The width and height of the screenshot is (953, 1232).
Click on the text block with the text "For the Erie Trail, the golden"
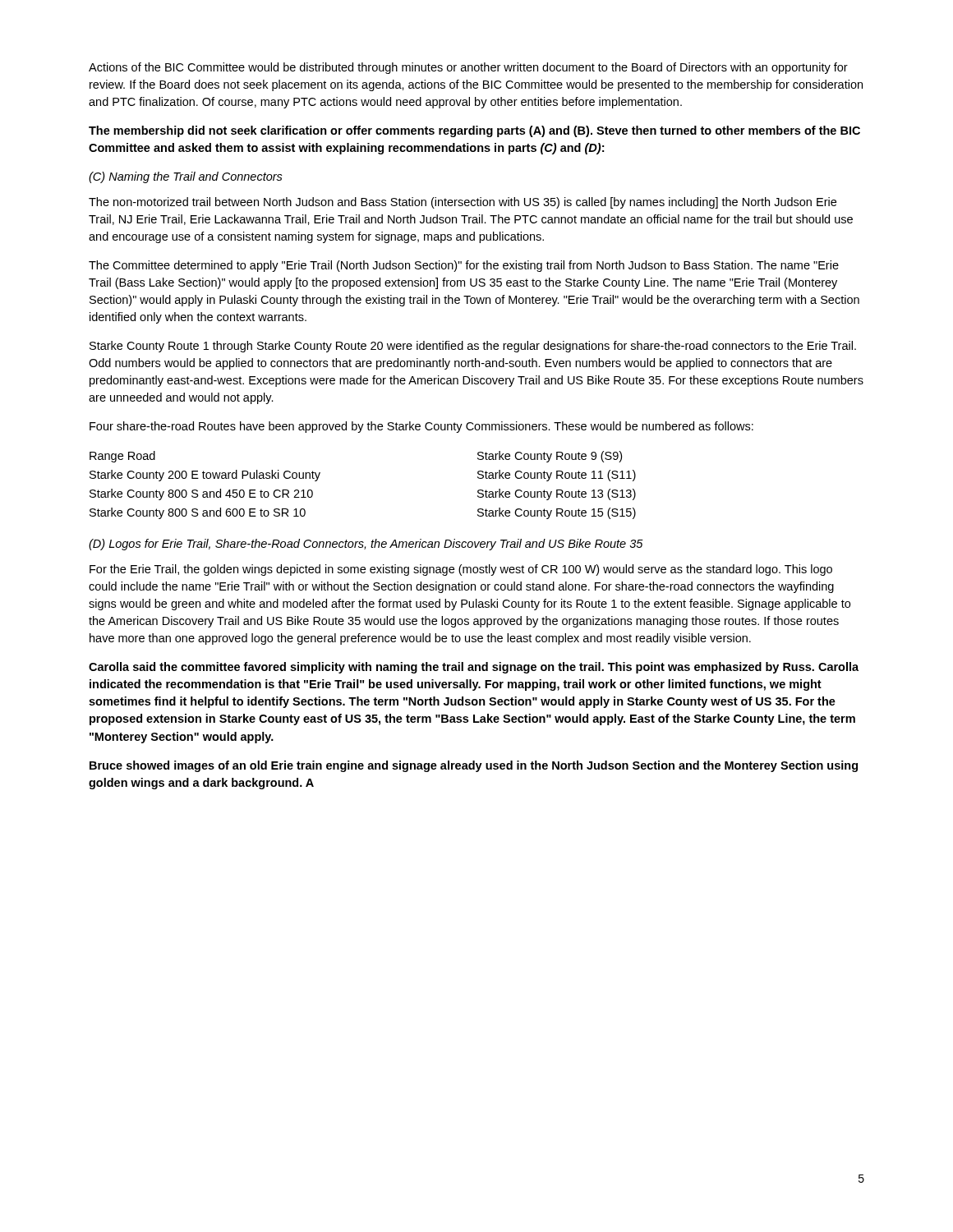click(470, 604)
